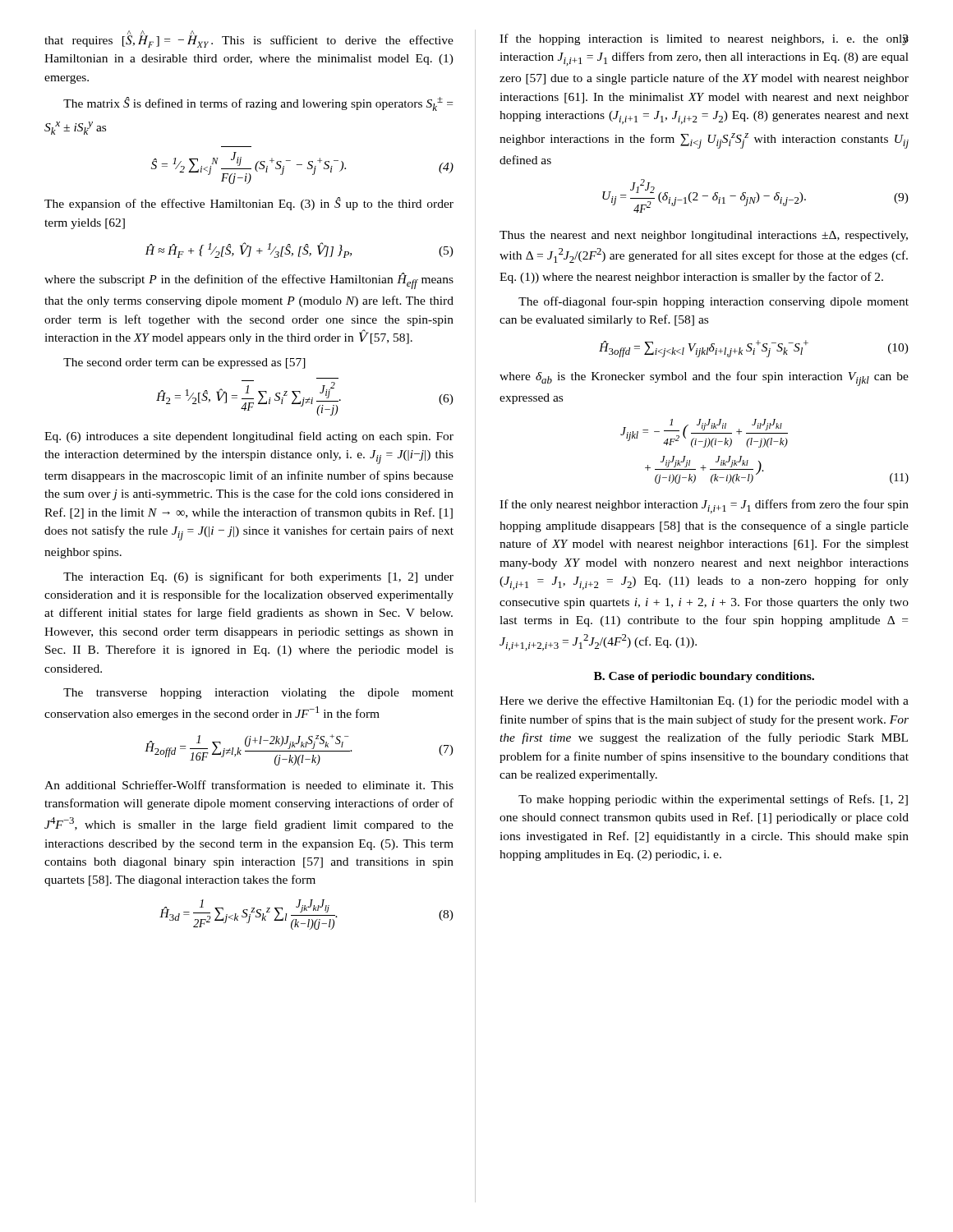Locate the block of text that opens with "To make hopping periodic"
953x1232 pixels.
pyautogui.click(x=704, y=827)
